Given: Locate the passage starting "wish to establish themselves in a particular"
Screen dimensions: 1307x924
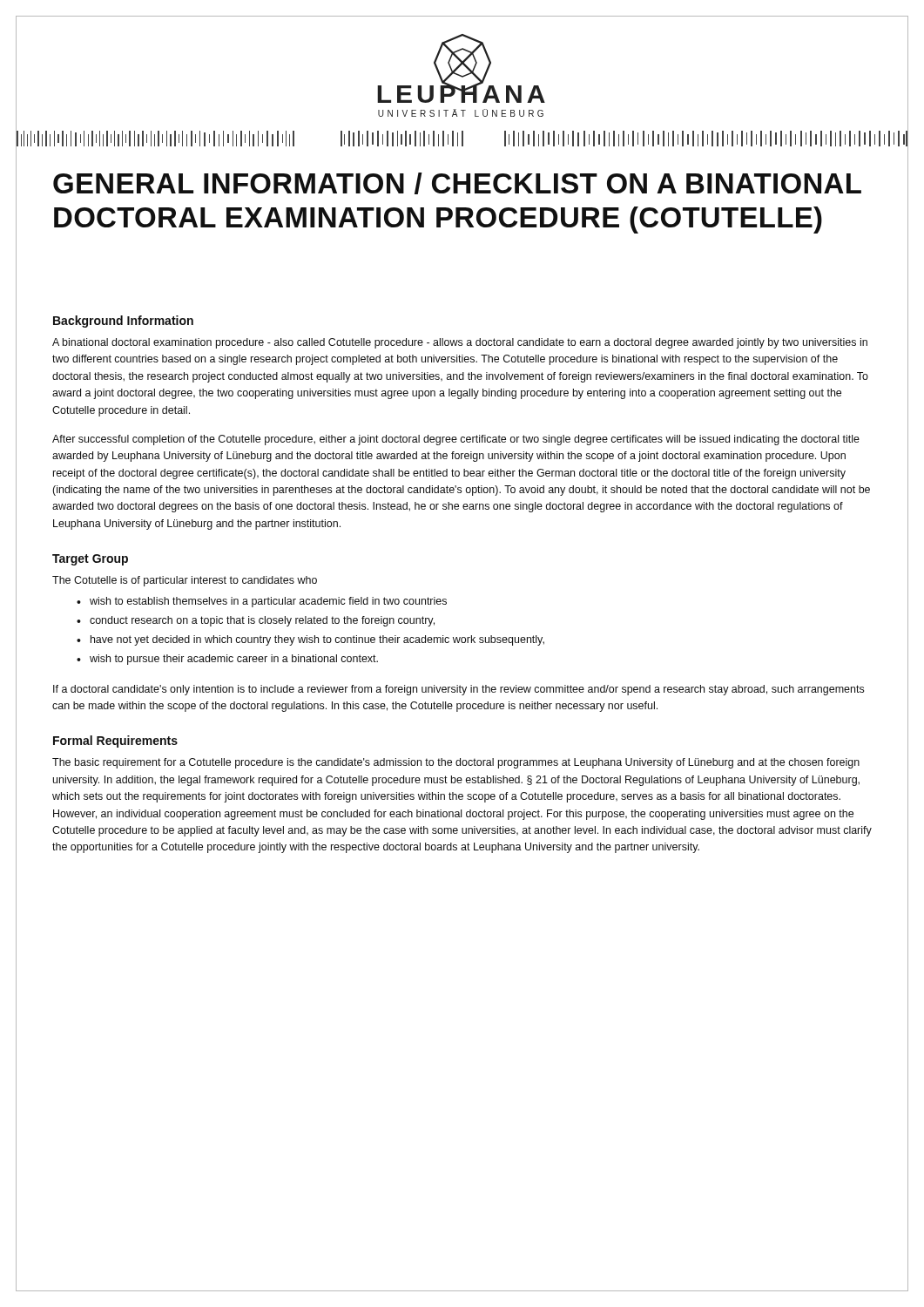Looking at the screenshot, I should coord(268,601).
